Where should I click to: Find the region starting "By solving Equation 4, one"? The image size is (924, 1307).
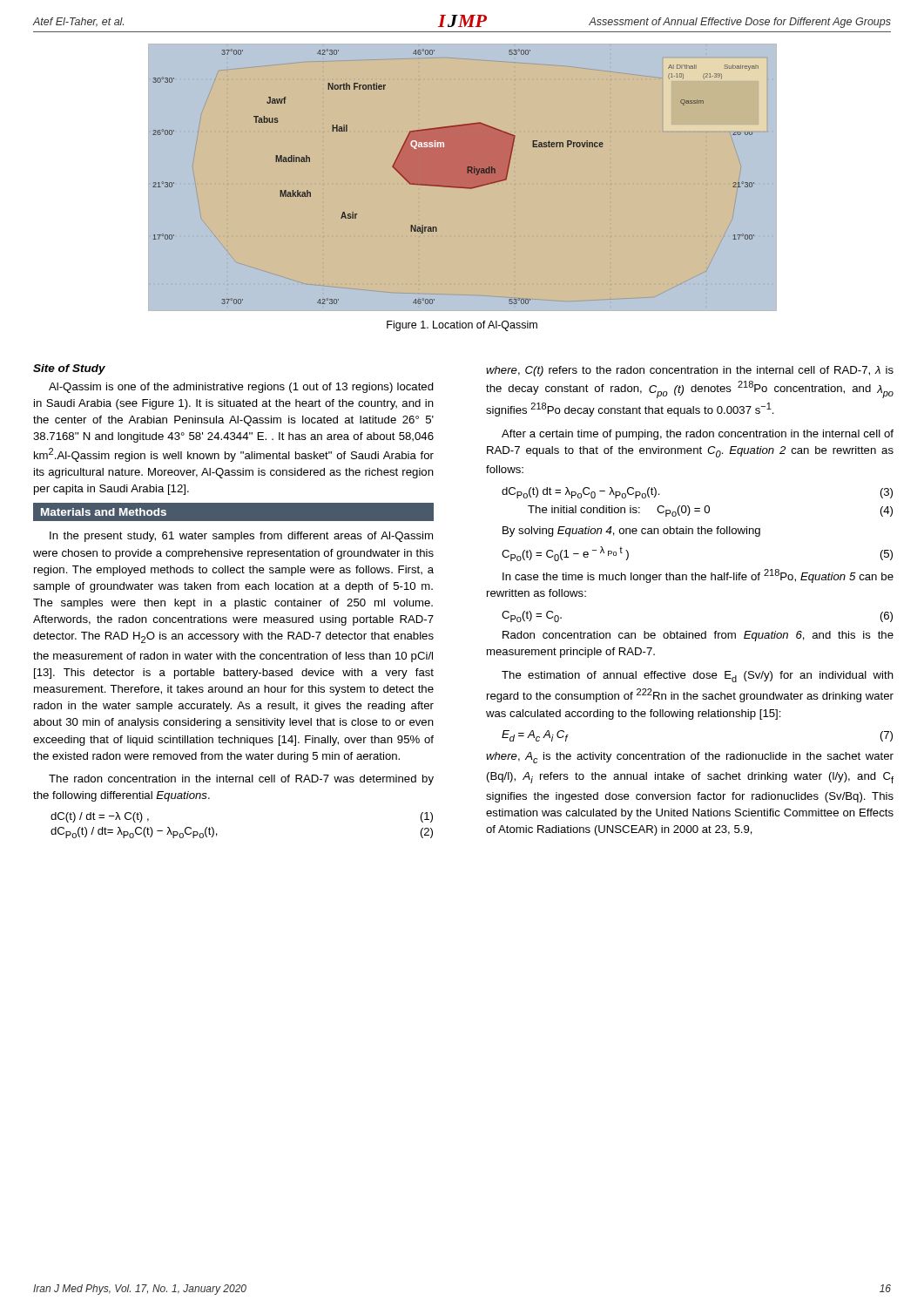click(690, 530)
